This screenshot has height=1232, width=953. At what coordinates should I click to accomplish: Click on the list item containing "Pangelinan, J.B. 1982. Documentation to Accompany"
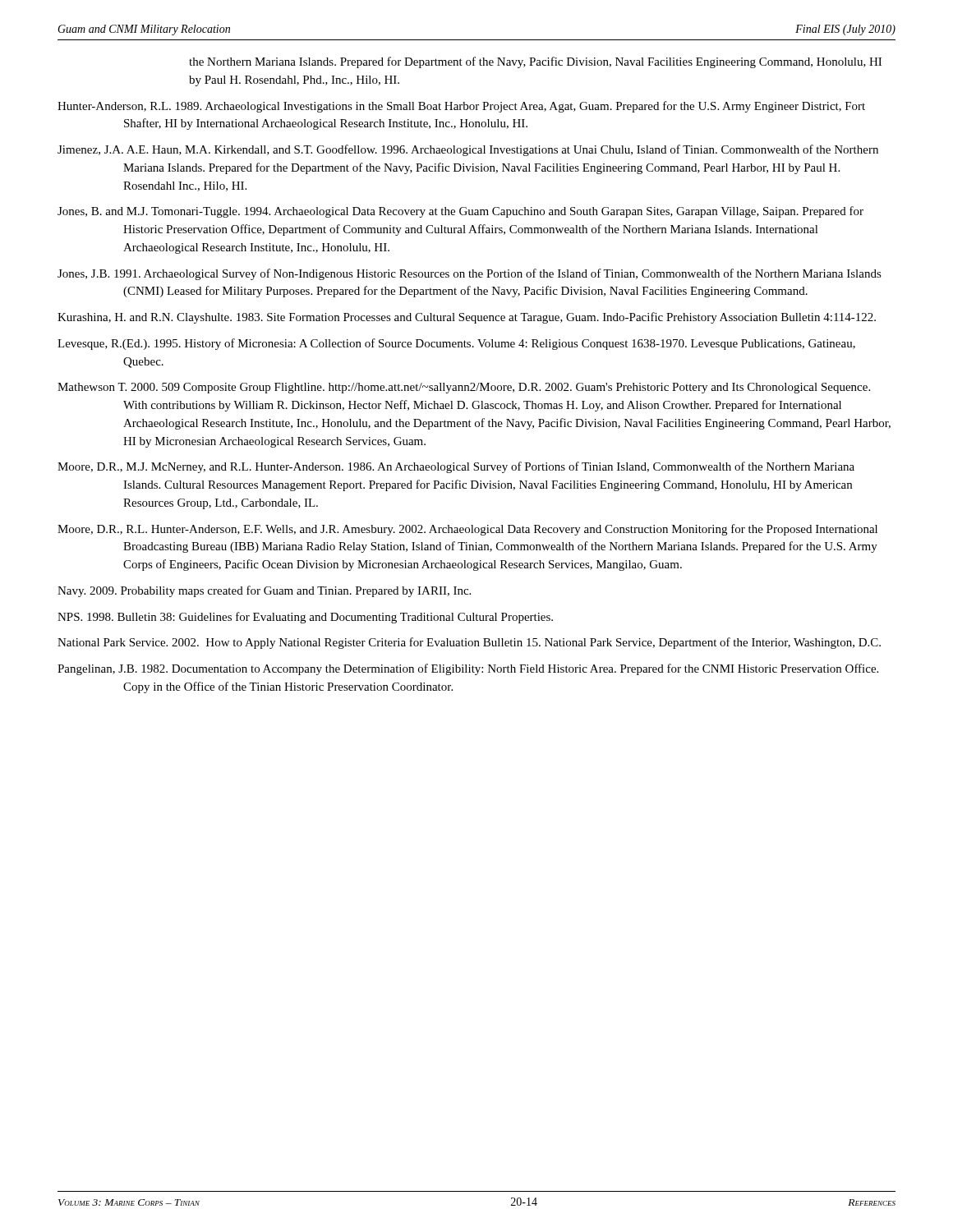(x=468, y=677)
